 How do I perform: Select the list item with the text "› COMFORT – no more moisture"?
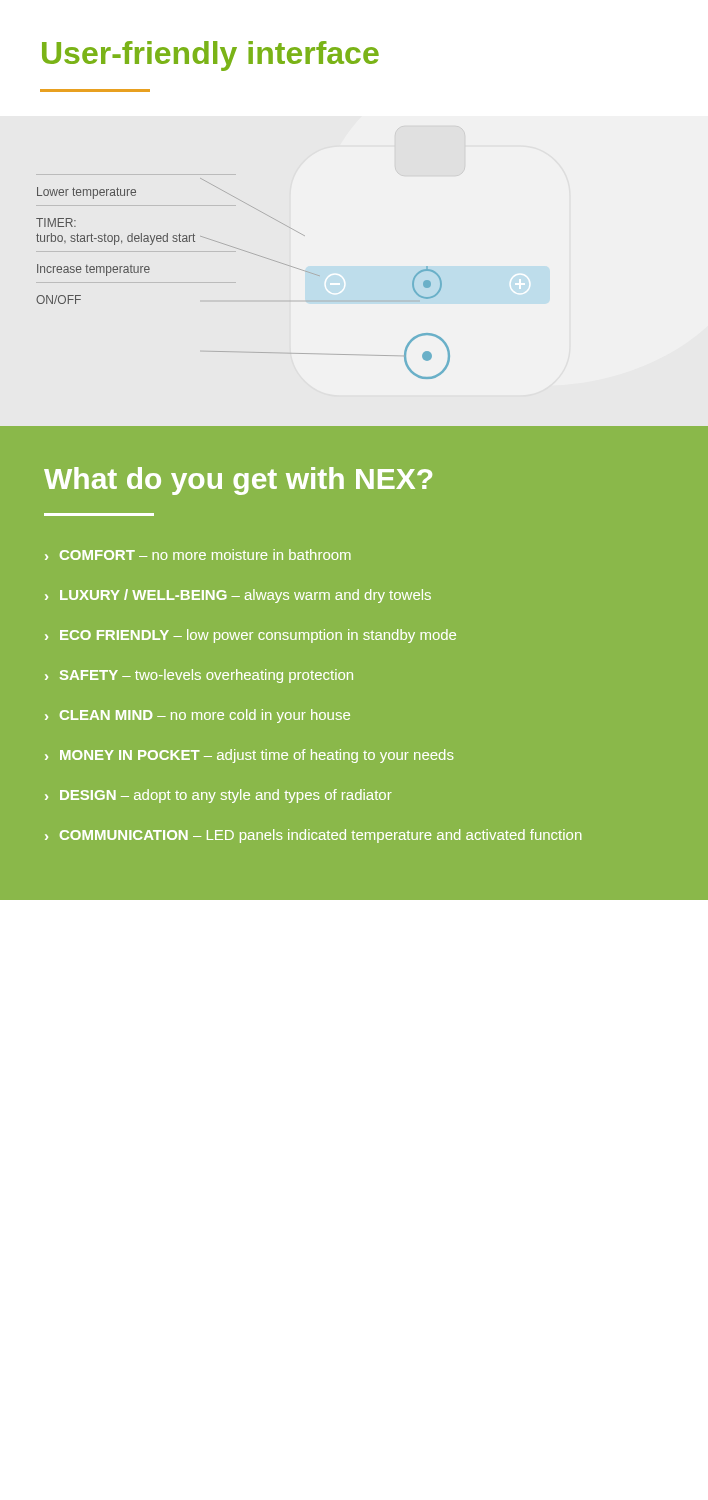click(x=354, y=555)
